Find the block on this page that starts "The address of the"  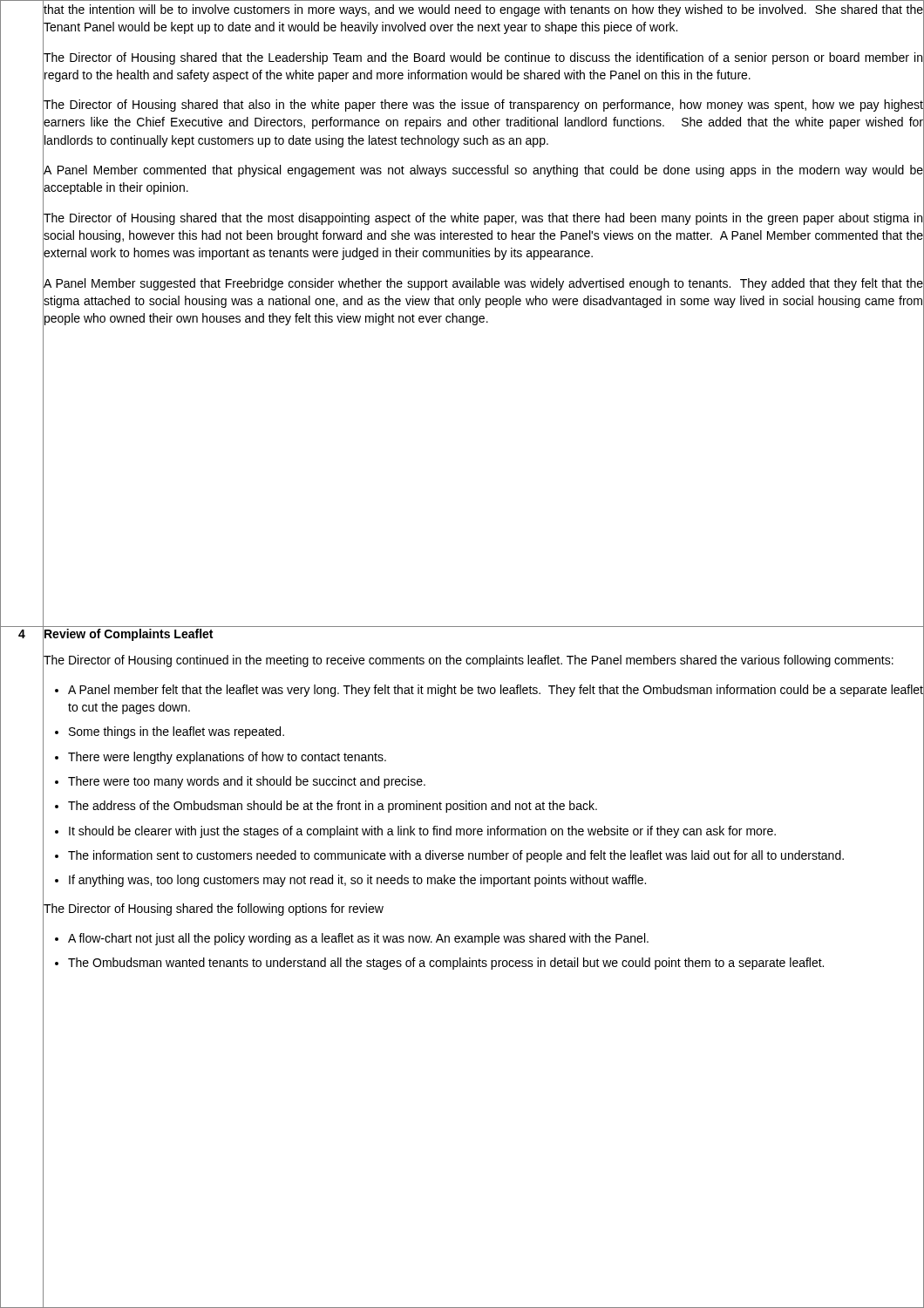(333, 806)
